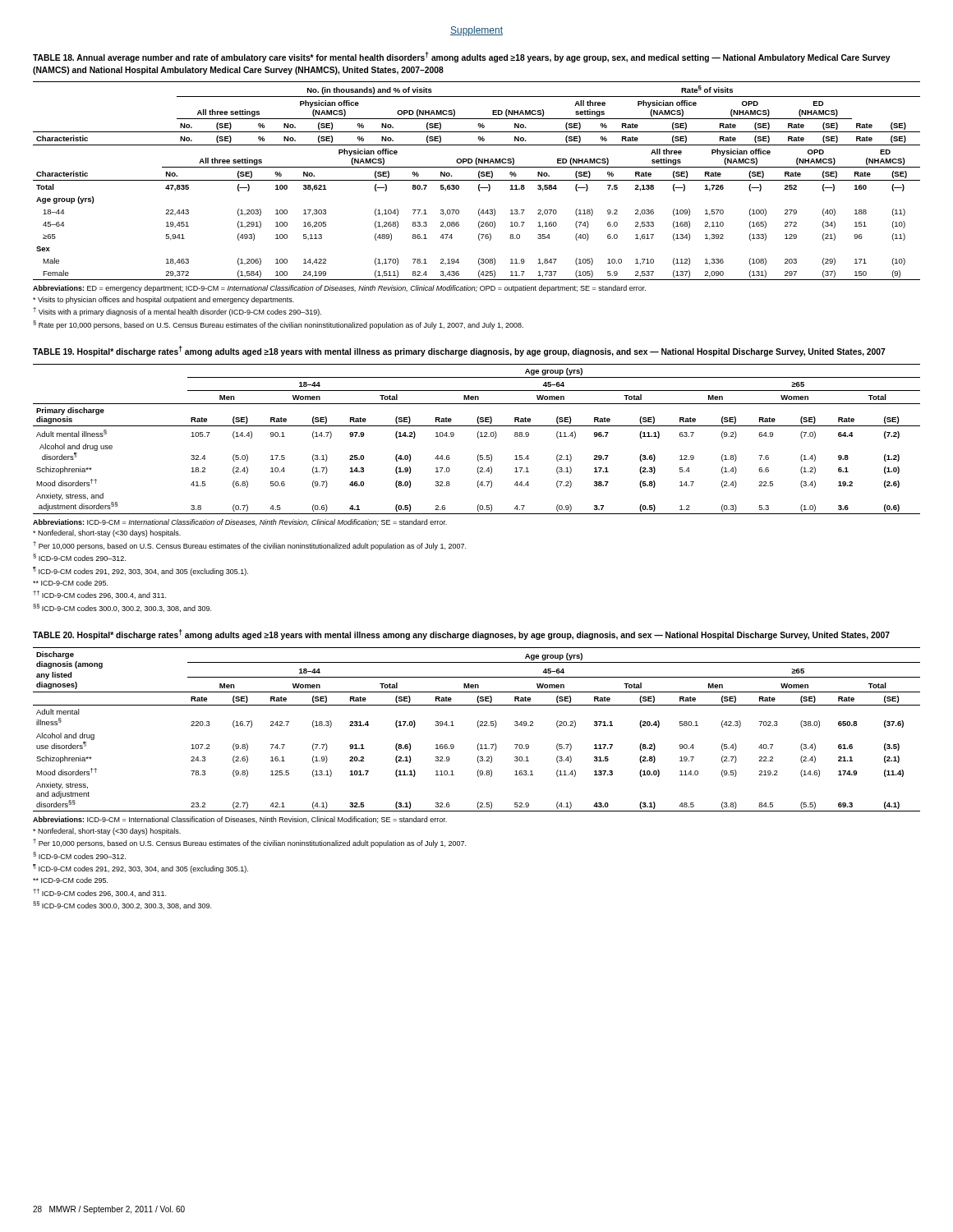Select the text block starting "TABLE 20. Hospital* discharge rates† among adults"

(x=461, y=635)
